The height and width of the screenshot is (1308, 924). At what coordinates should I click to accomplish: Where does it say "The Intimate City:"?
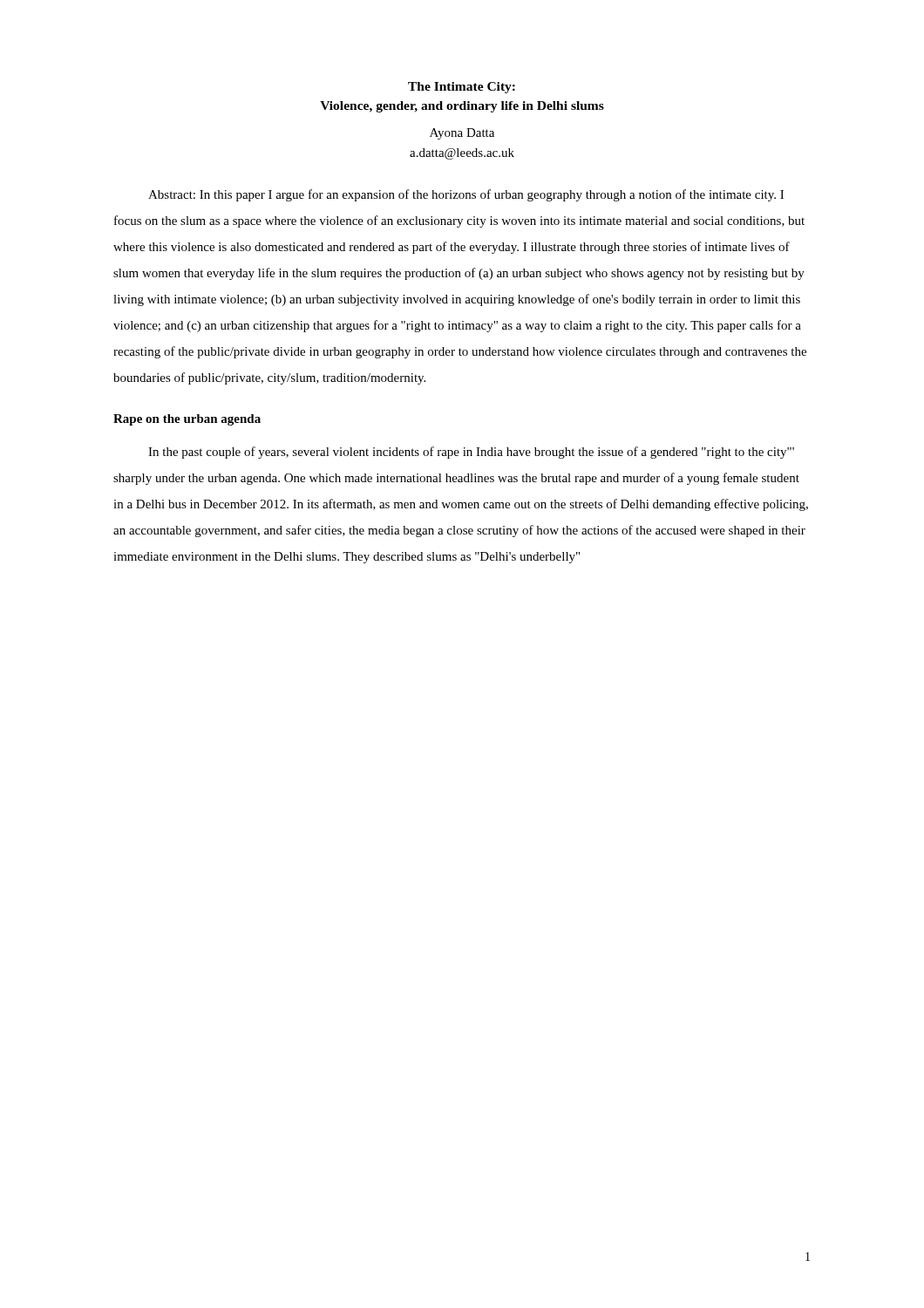tap(462, 86)
